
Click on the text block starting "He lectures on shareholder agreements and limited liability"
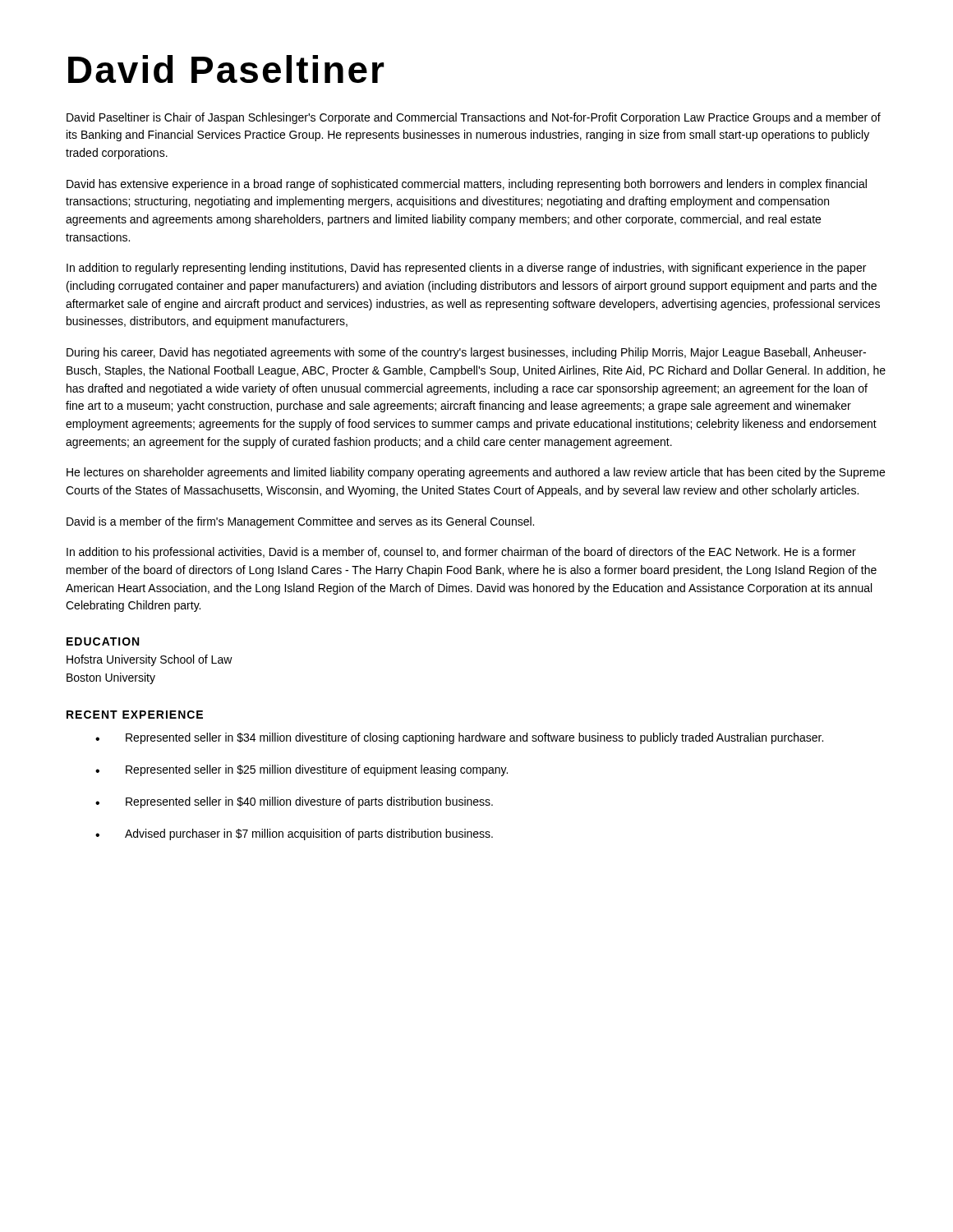[476, 481]
